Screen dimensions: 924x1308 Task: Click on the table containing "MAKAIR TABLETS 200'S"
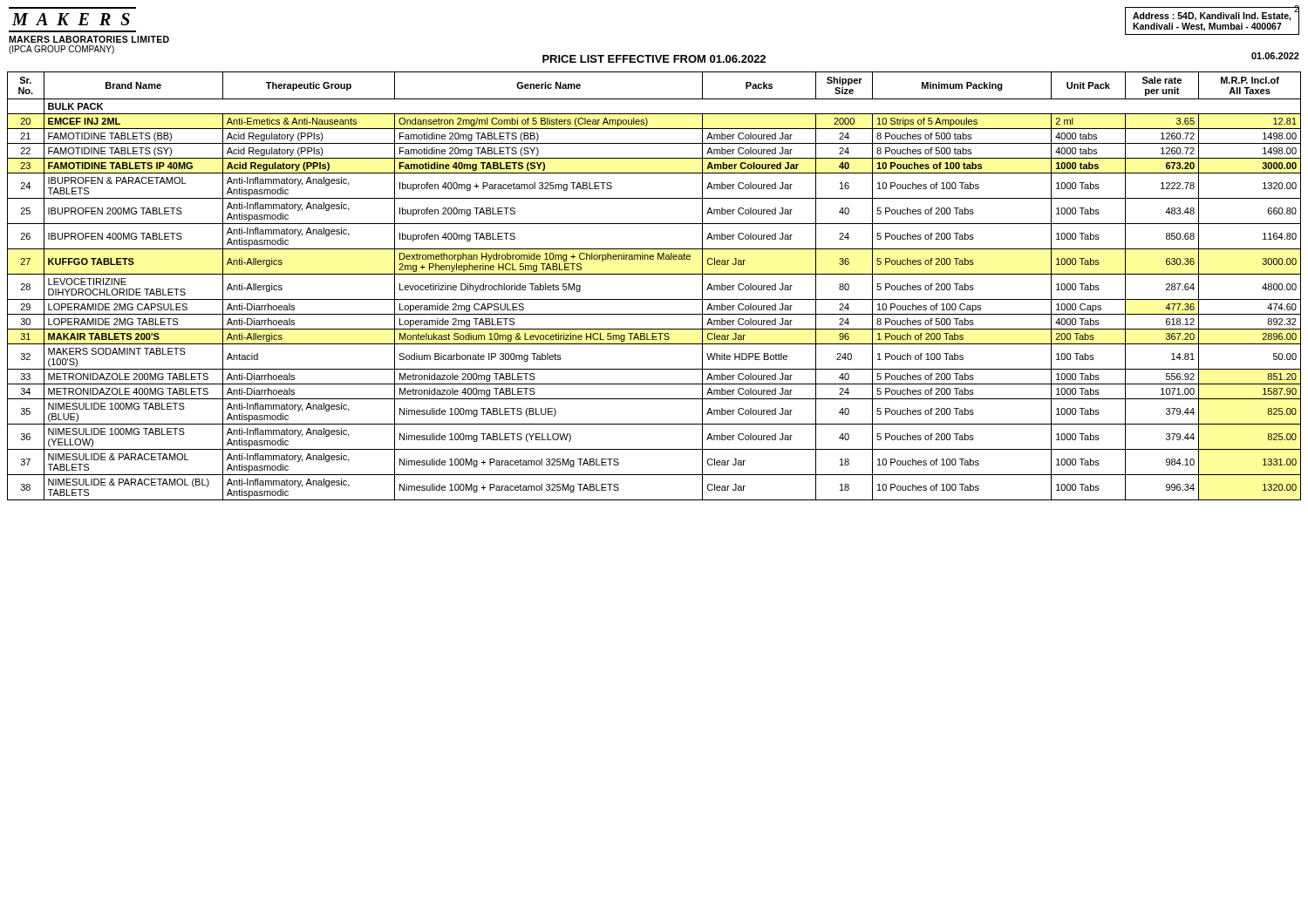tap(654, 286)
